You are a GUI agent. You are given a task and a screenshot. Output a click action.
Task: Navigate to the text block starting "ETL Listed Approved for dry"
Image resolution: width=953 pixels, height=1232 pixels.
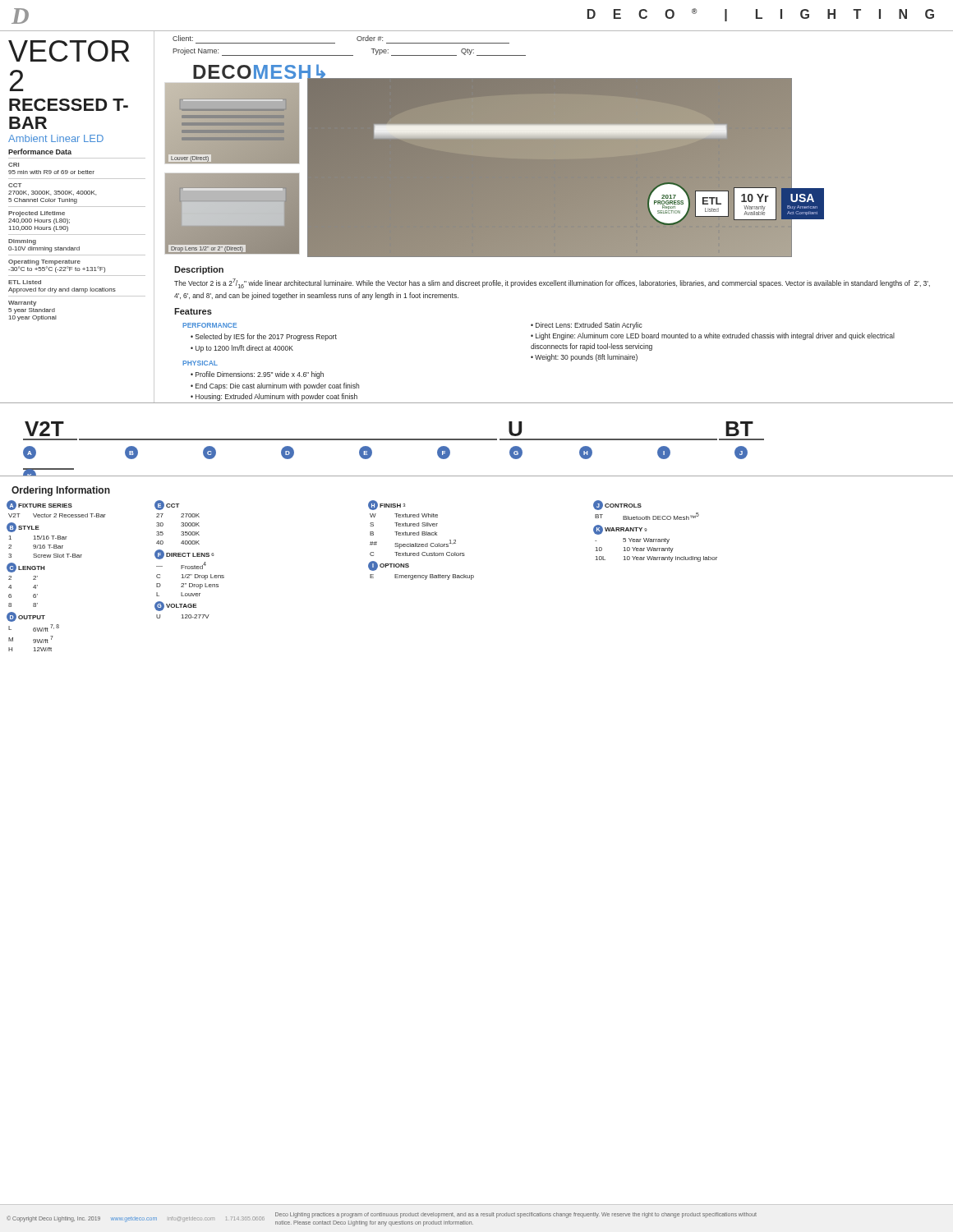coord(77,286)
